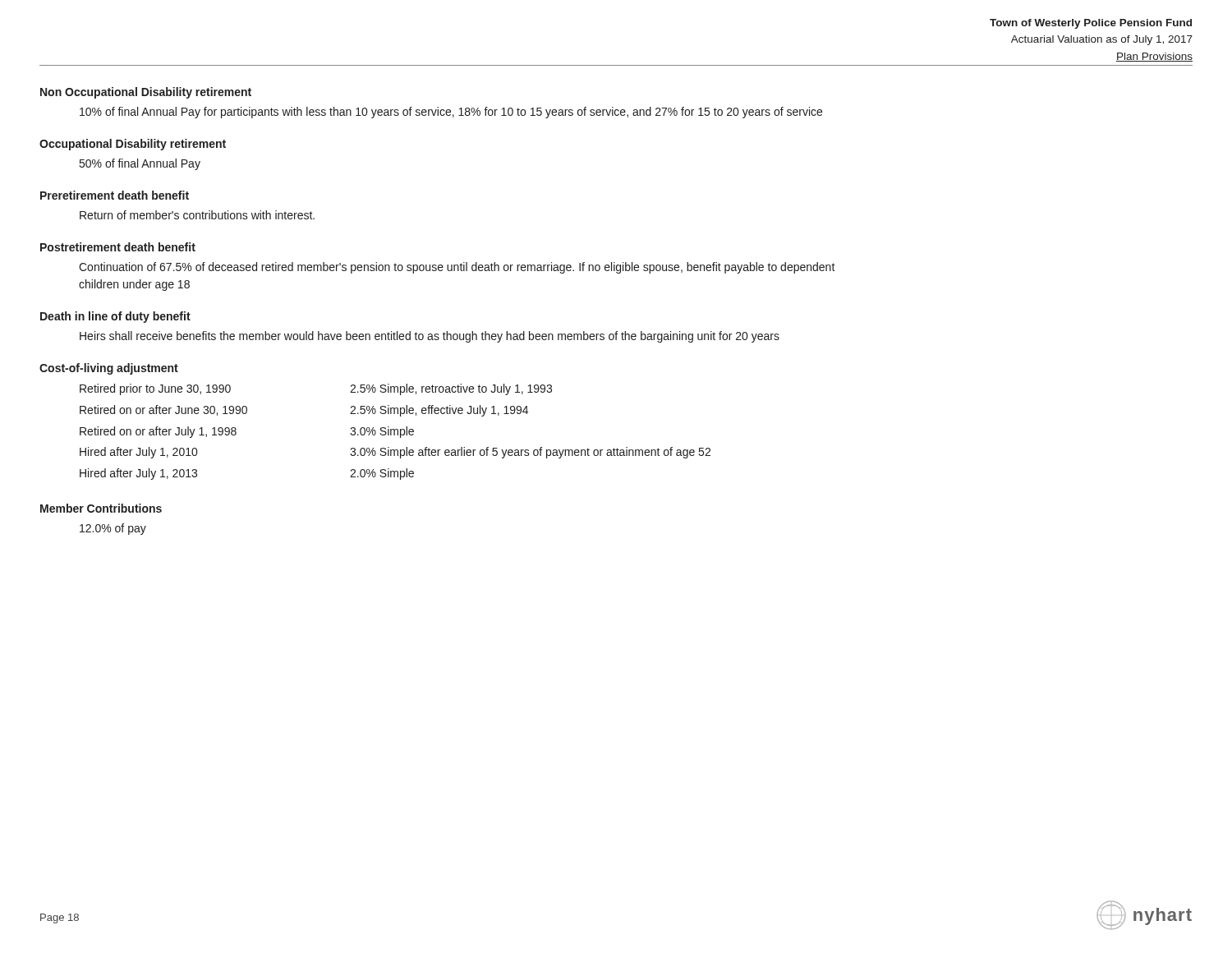Find the text starting "Heirs shall receive"
This screenshot has width=1232, height=953.
(x=429, y=336)
